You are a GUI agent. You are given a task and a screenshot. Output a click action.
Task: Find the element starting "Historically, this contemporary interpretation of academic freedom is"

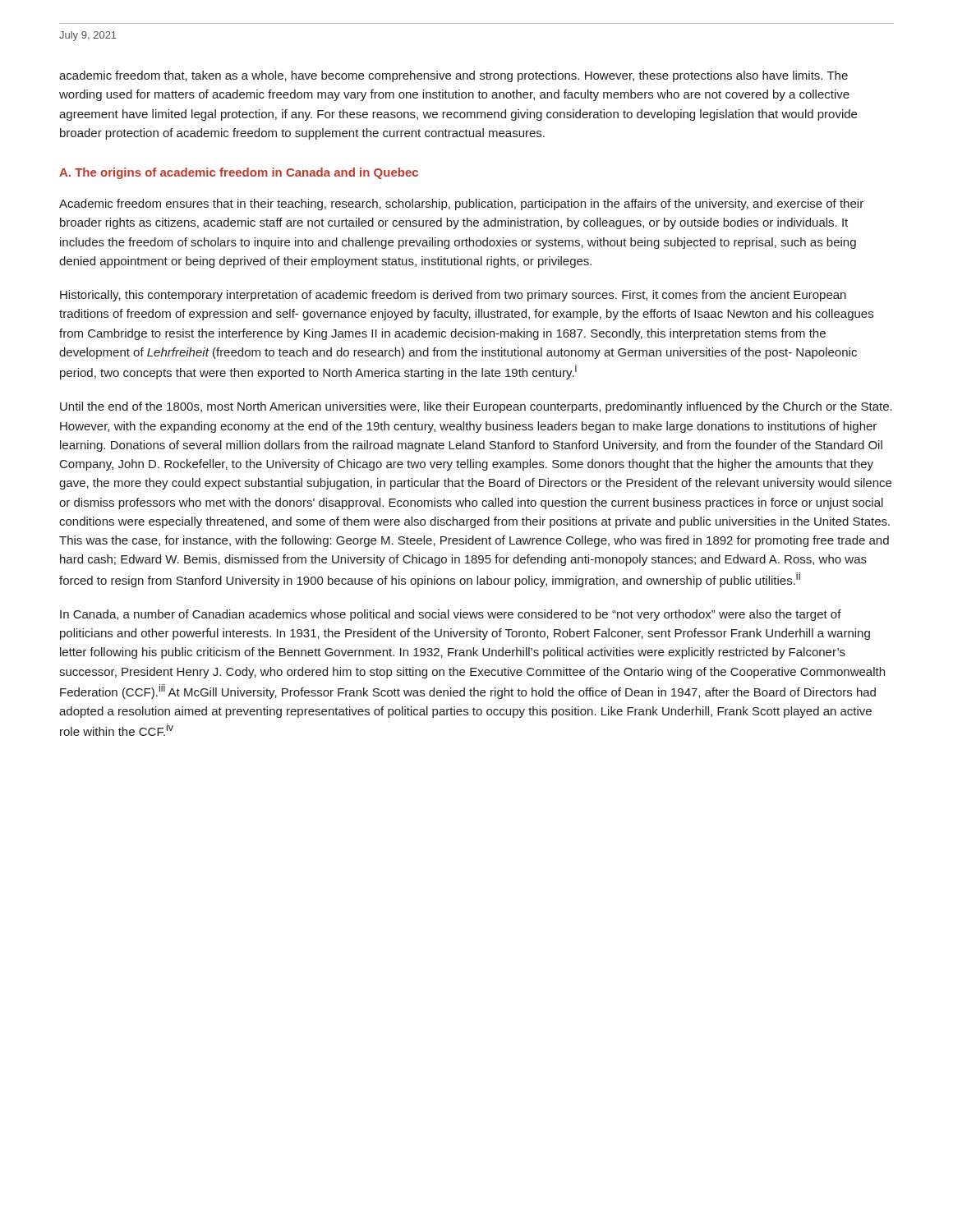(x=467, y=333)
